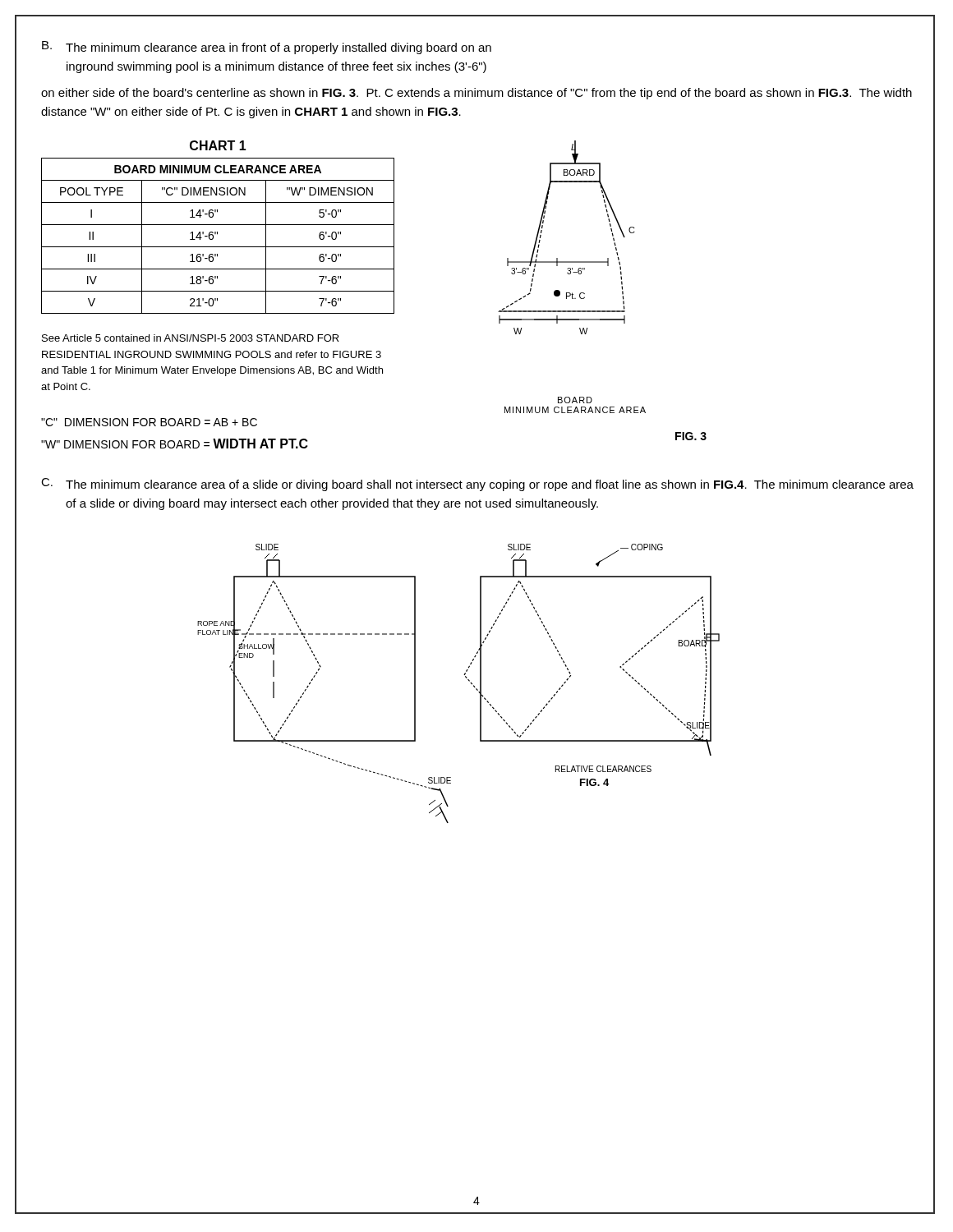
Task: Point to the text block starting ""C" DIMENSION FOR BOARD = AB + BC"
Action: (149, 422)
